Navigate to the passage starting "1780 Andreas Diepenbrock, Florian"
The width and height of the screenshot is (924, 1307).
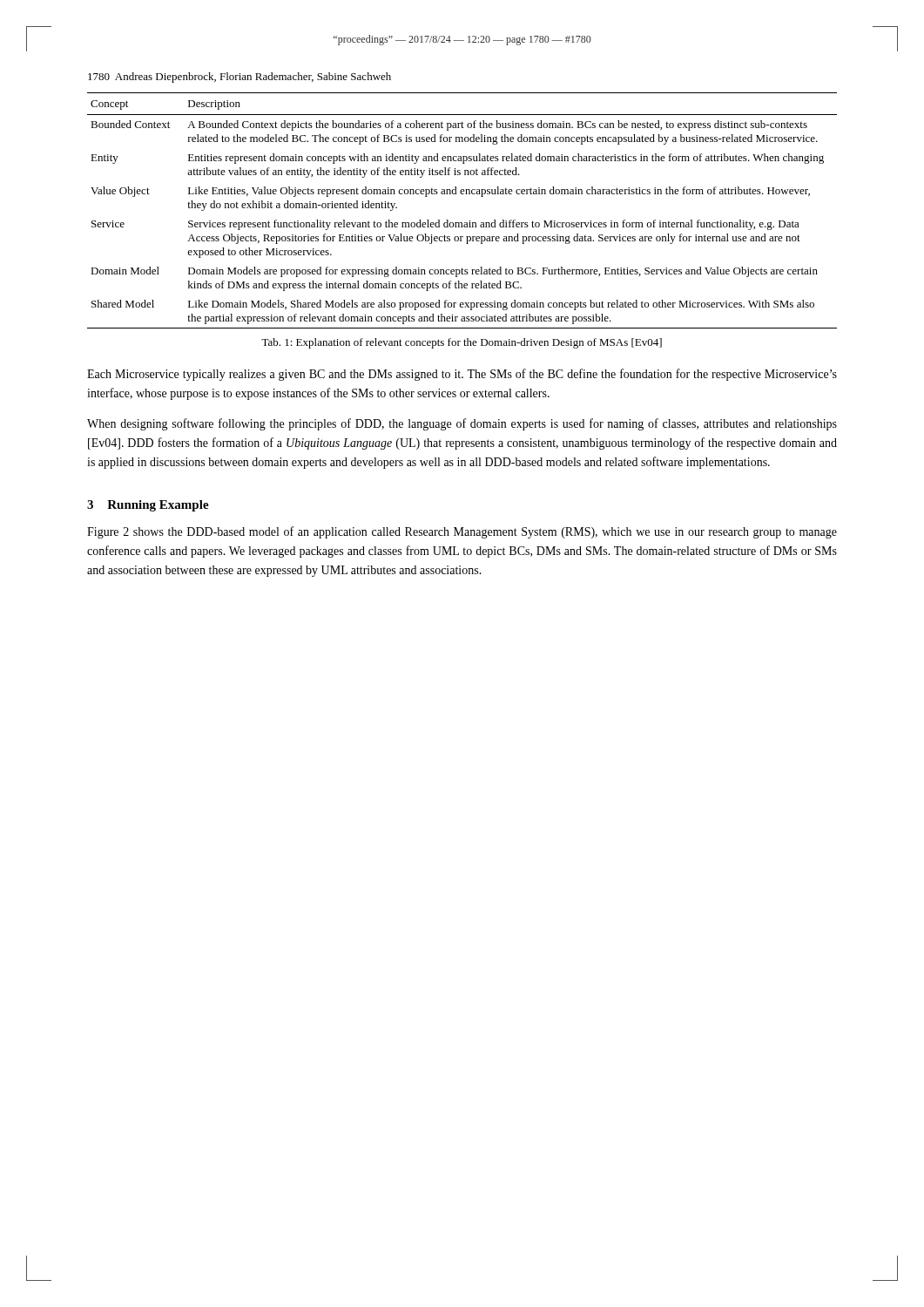pyautogui.click(x=239, y=76)
